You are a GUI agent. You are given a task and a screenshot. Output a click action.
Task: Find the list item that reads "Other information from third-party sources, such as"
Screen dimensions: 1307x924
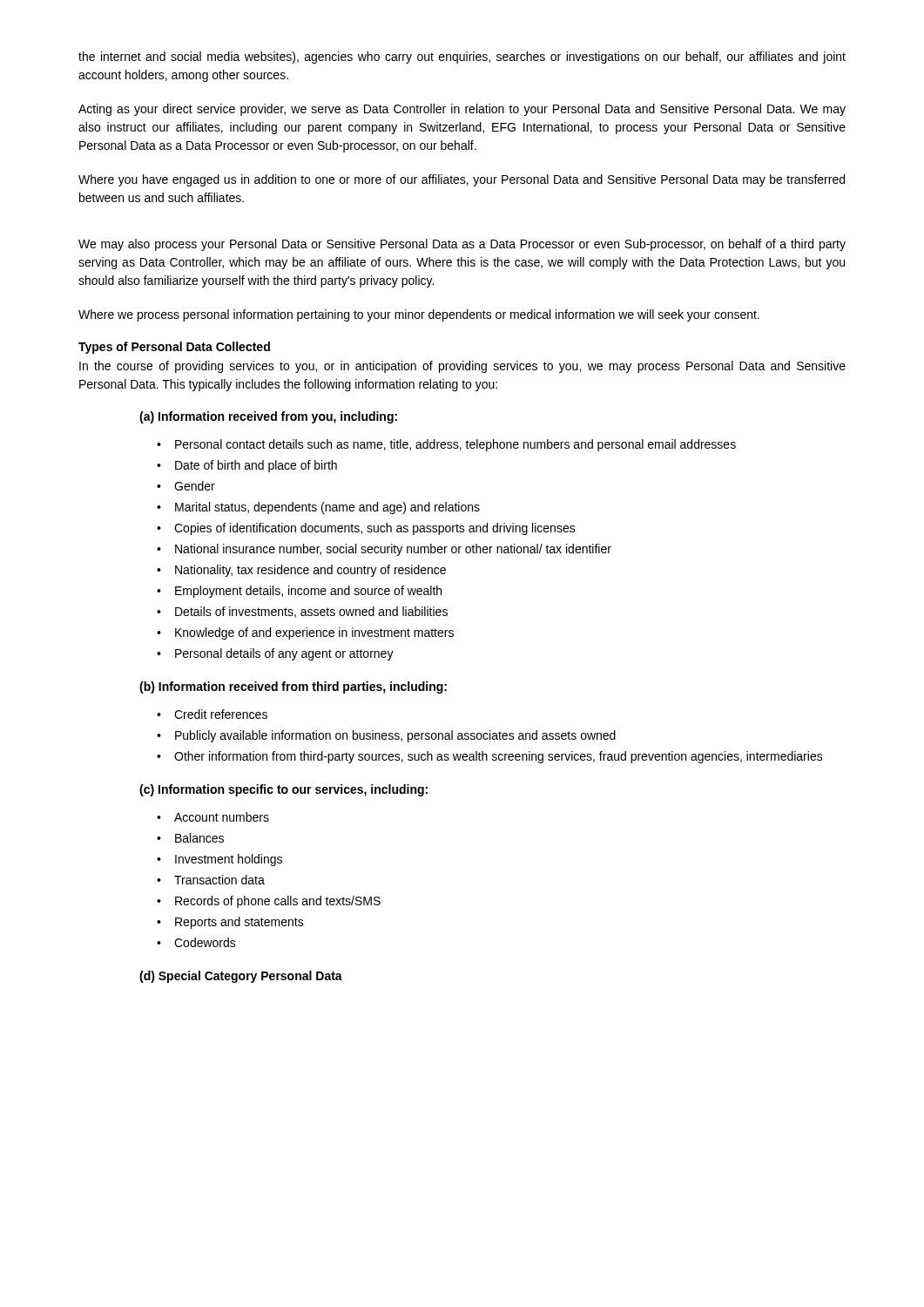pyautogui.click(x=498, y=756)
